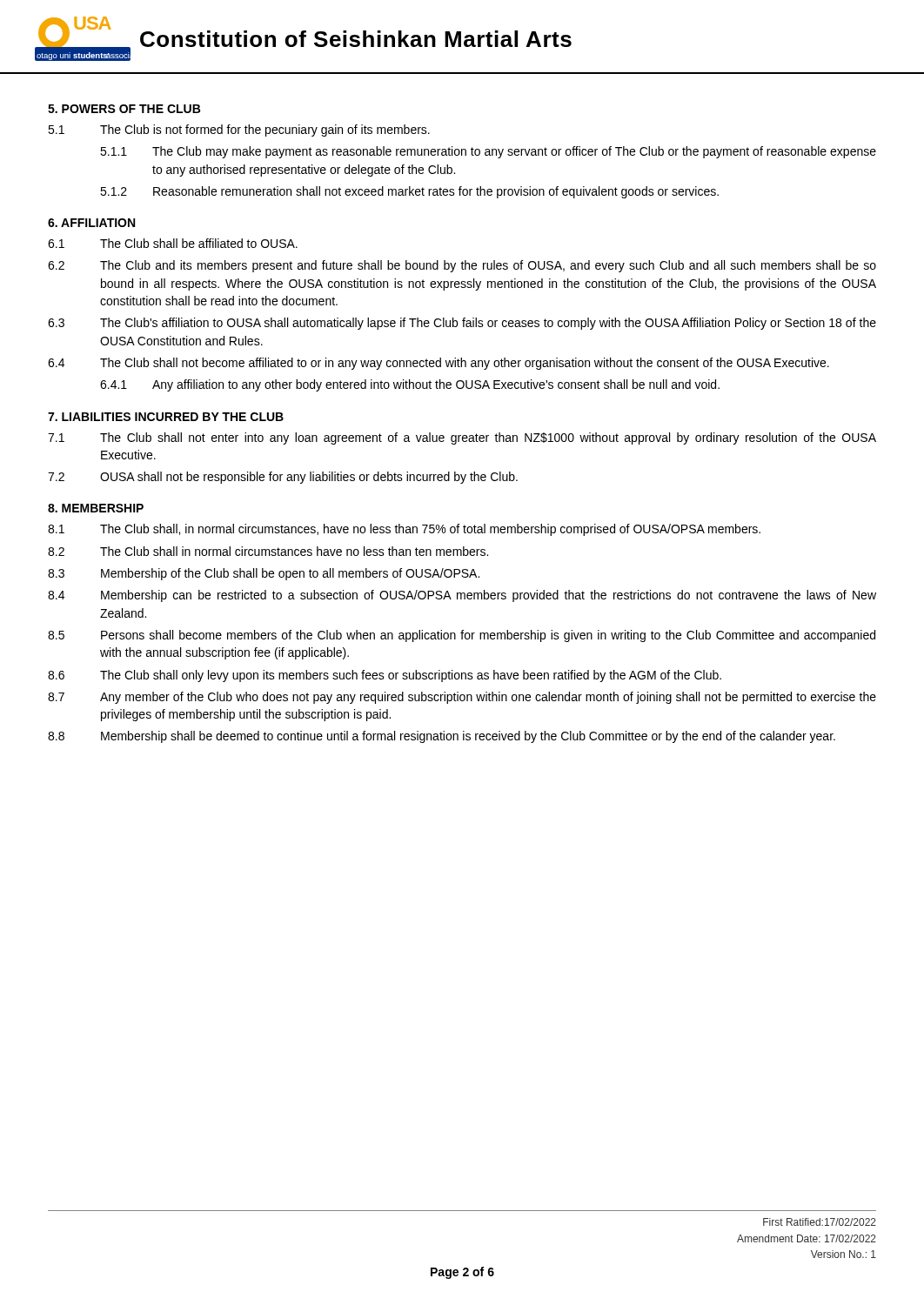
Task: Click the passage that begins "8.2 The Club shall"
Action: coord(462,551)
